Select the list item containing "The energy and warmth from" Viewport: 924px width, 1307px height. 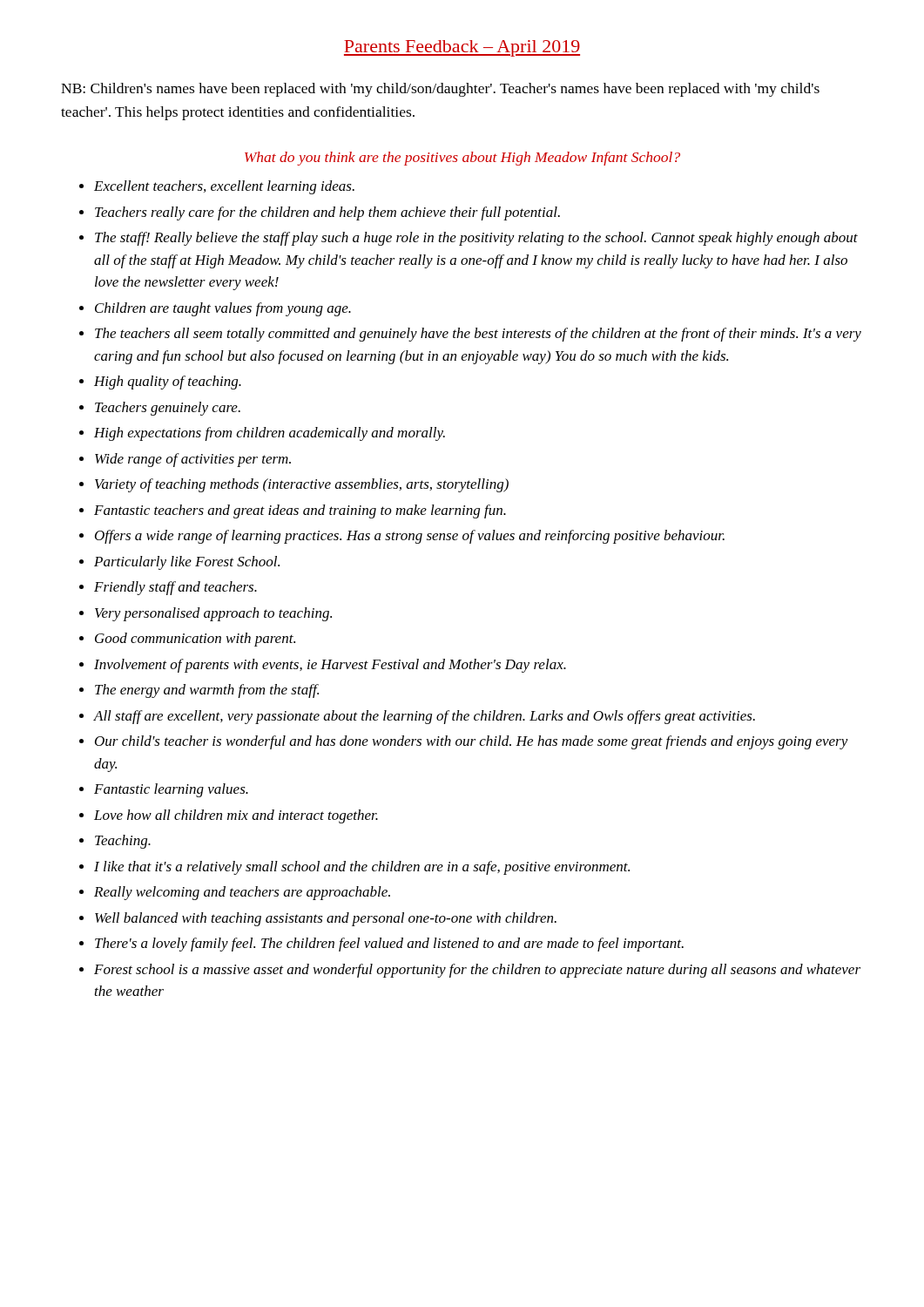coord(207,690)
